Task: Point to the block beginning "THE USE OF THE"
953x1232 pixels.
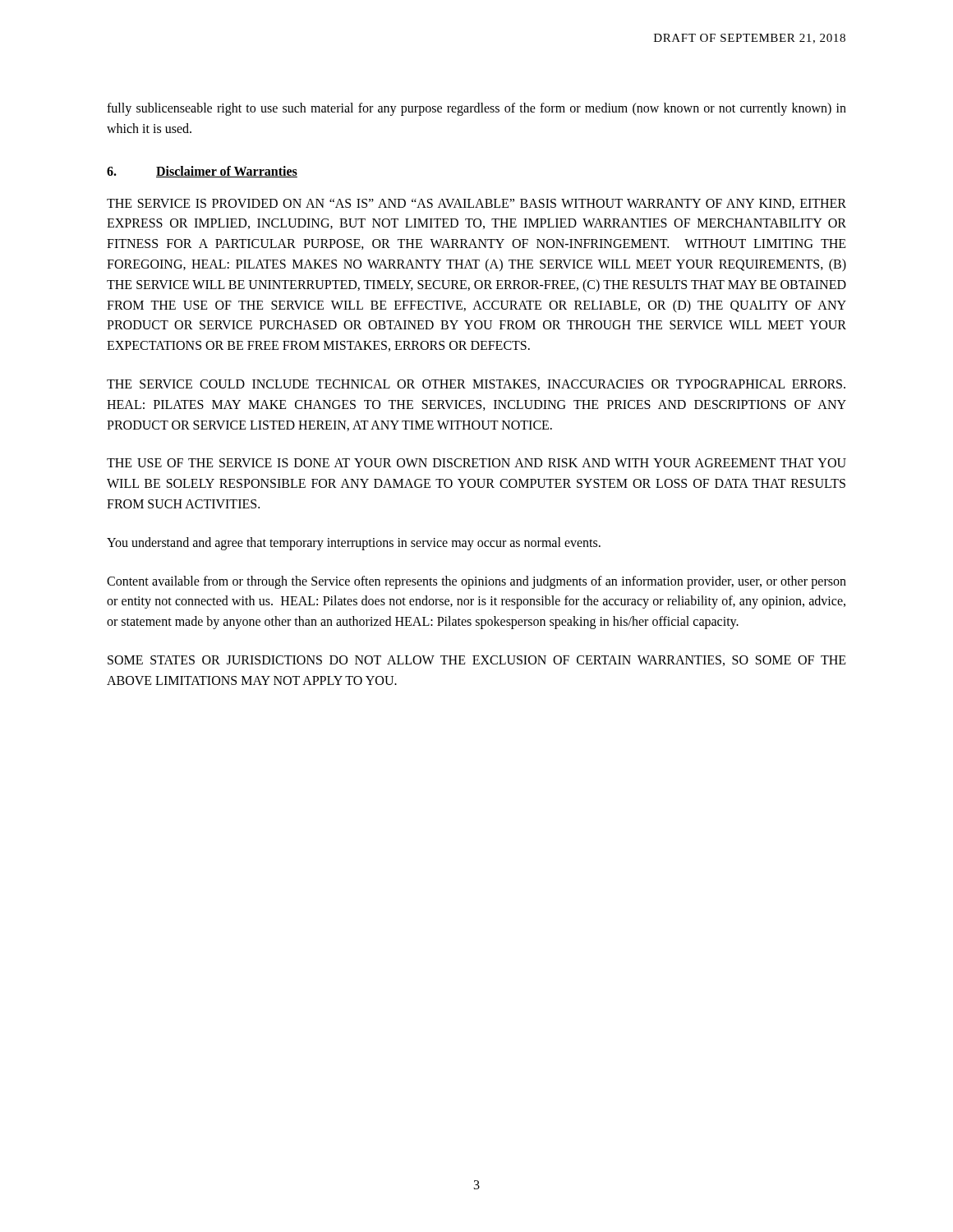Action: tap(476, 483)
